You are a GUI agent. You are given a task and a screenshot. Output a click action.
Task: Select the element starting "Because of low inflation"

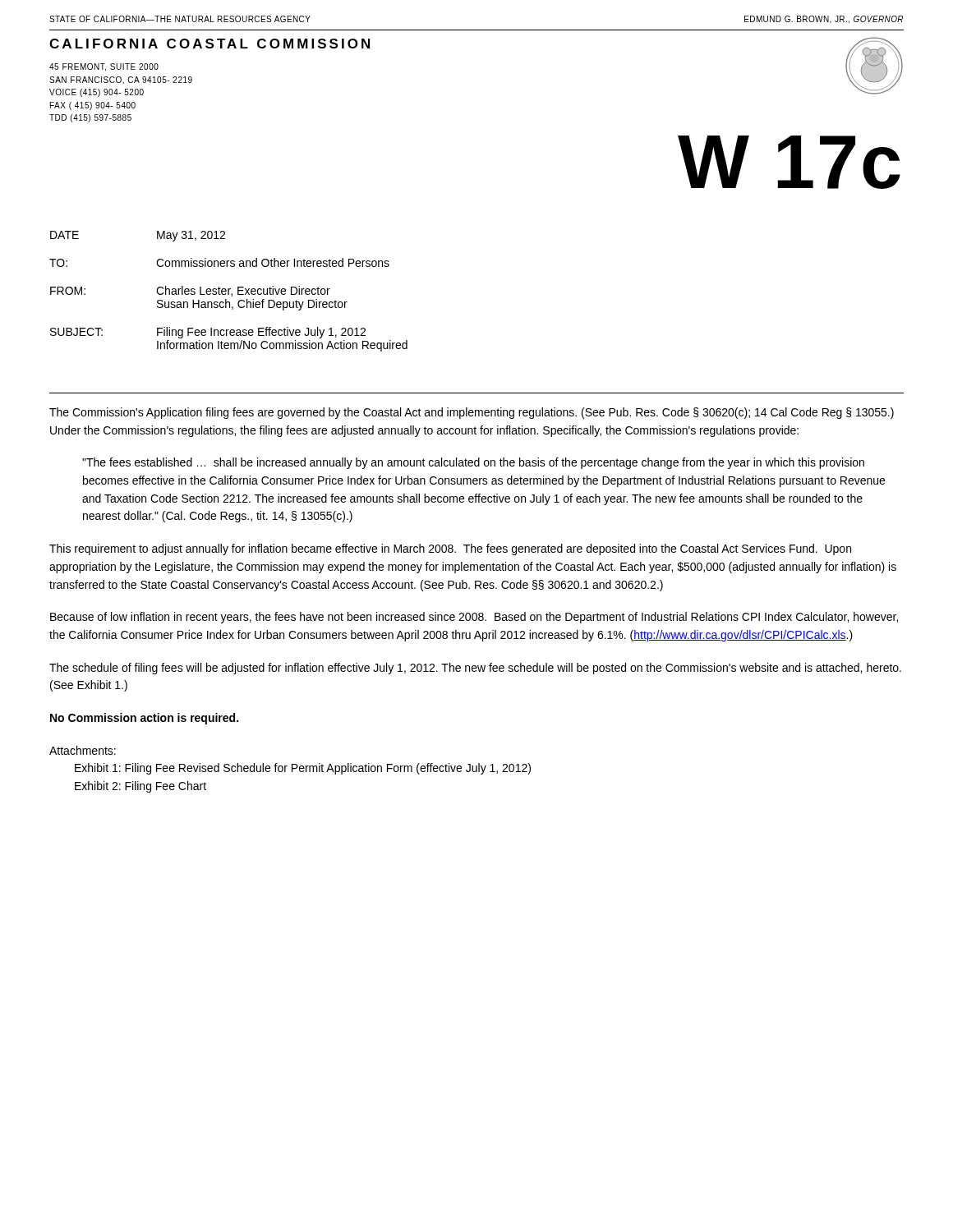pyautogui.click(x=474, y=626)
